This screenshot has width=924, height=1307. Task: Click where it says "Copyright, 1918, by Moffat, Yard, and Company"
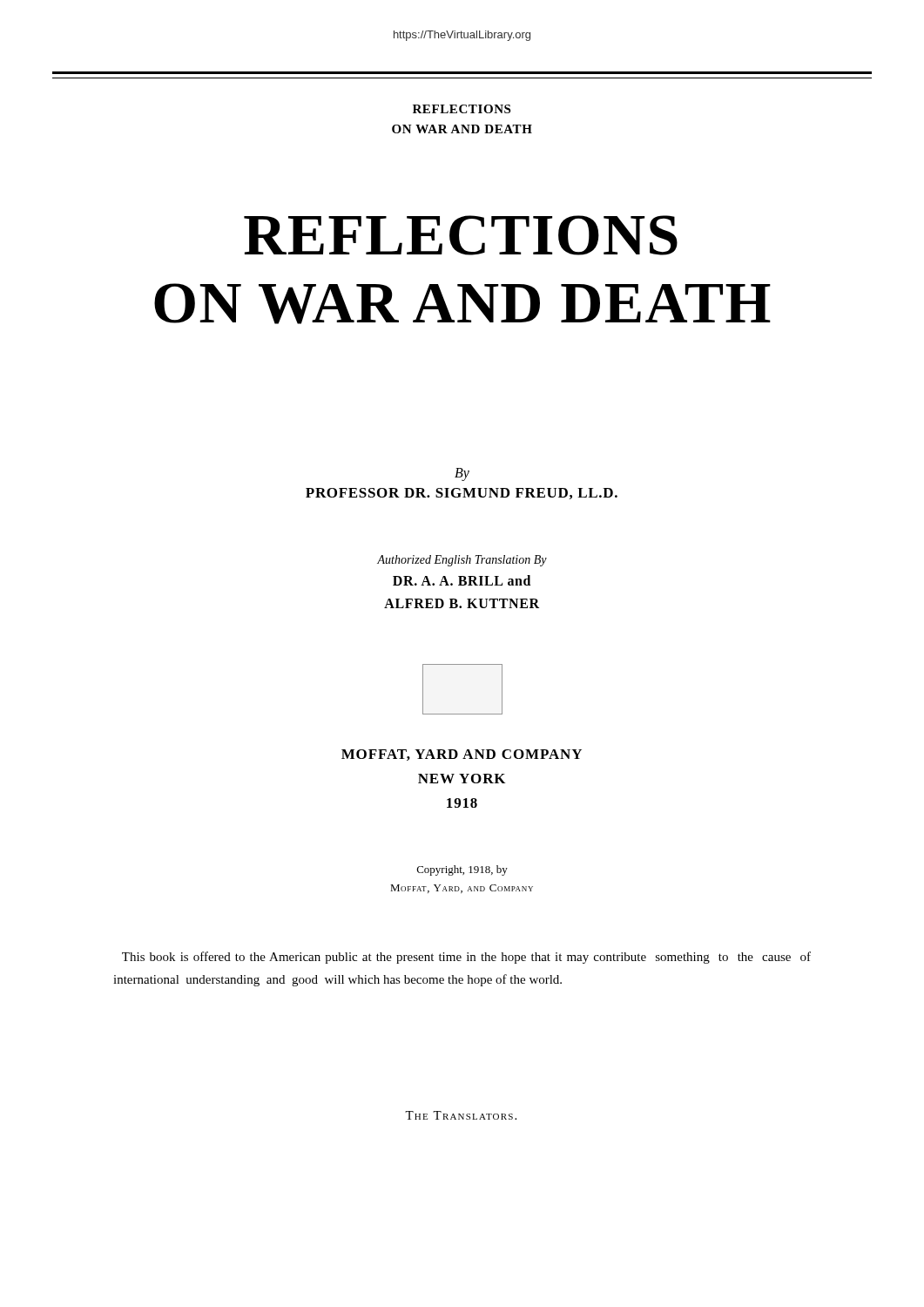pos(462,878)
